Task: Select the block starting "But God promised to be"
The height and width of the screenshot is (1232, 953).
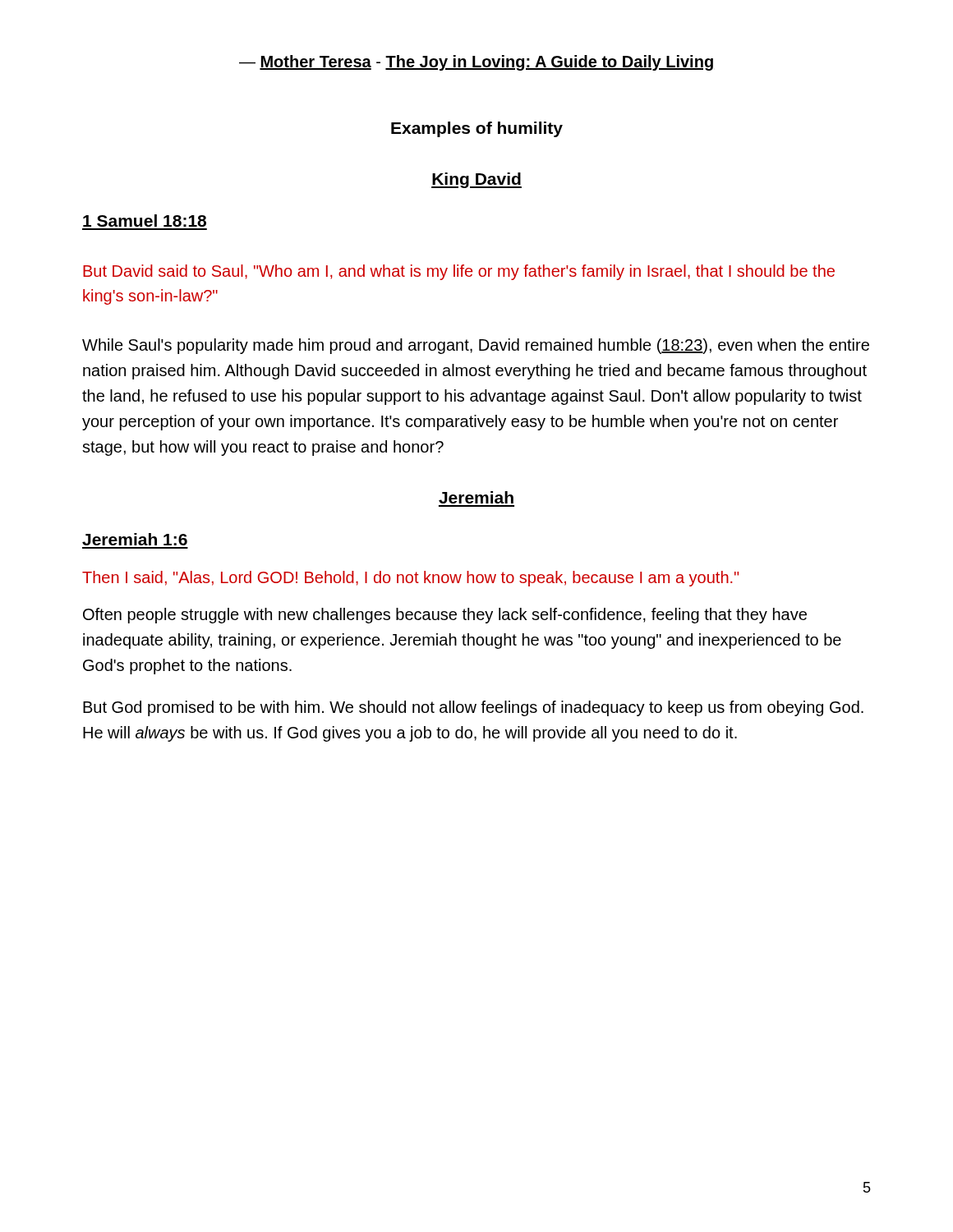Action: (473, 719)
